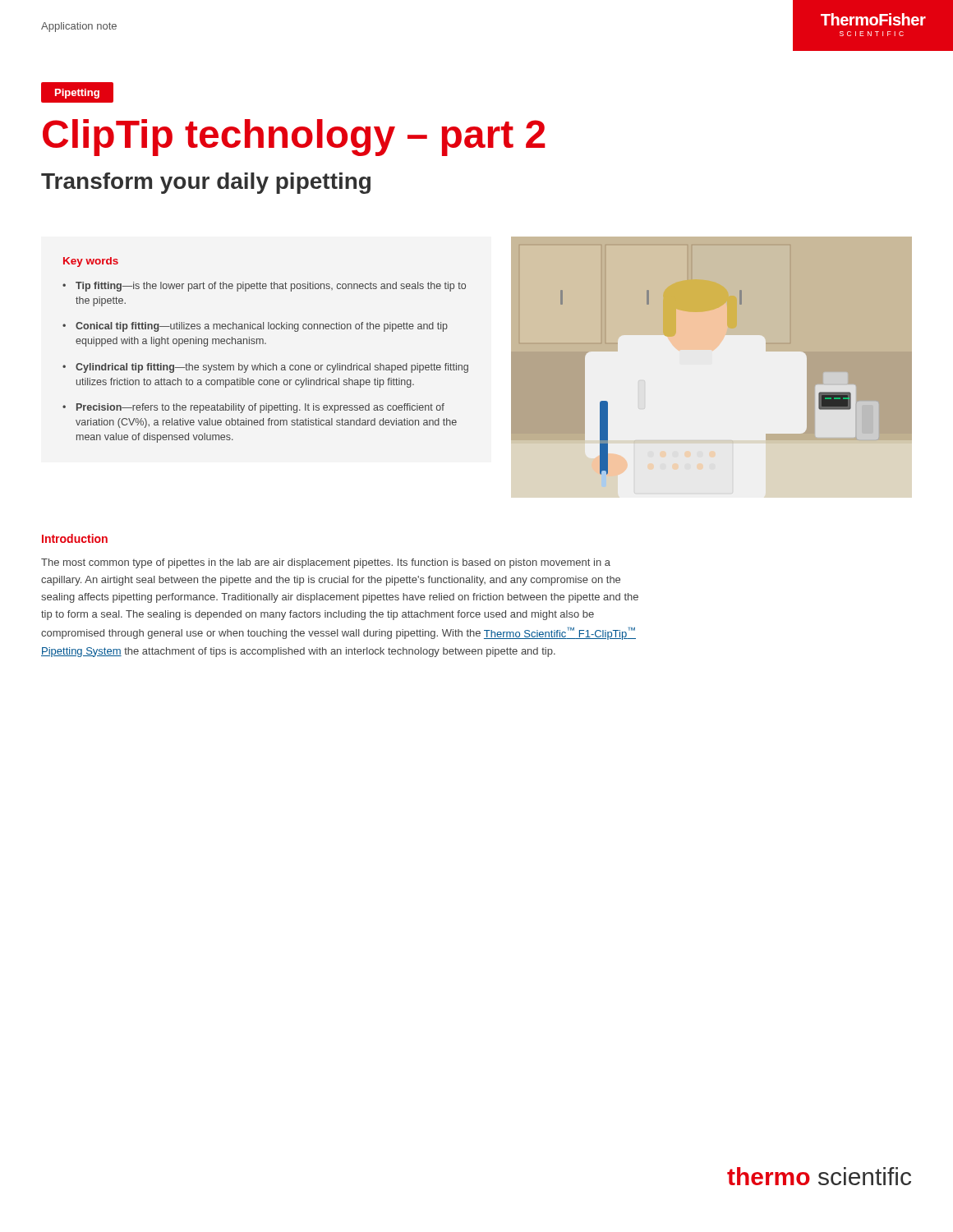Locate the passage starting "Key words"
The width and height of the screenshot is (953, 1232).
(90, 261)
